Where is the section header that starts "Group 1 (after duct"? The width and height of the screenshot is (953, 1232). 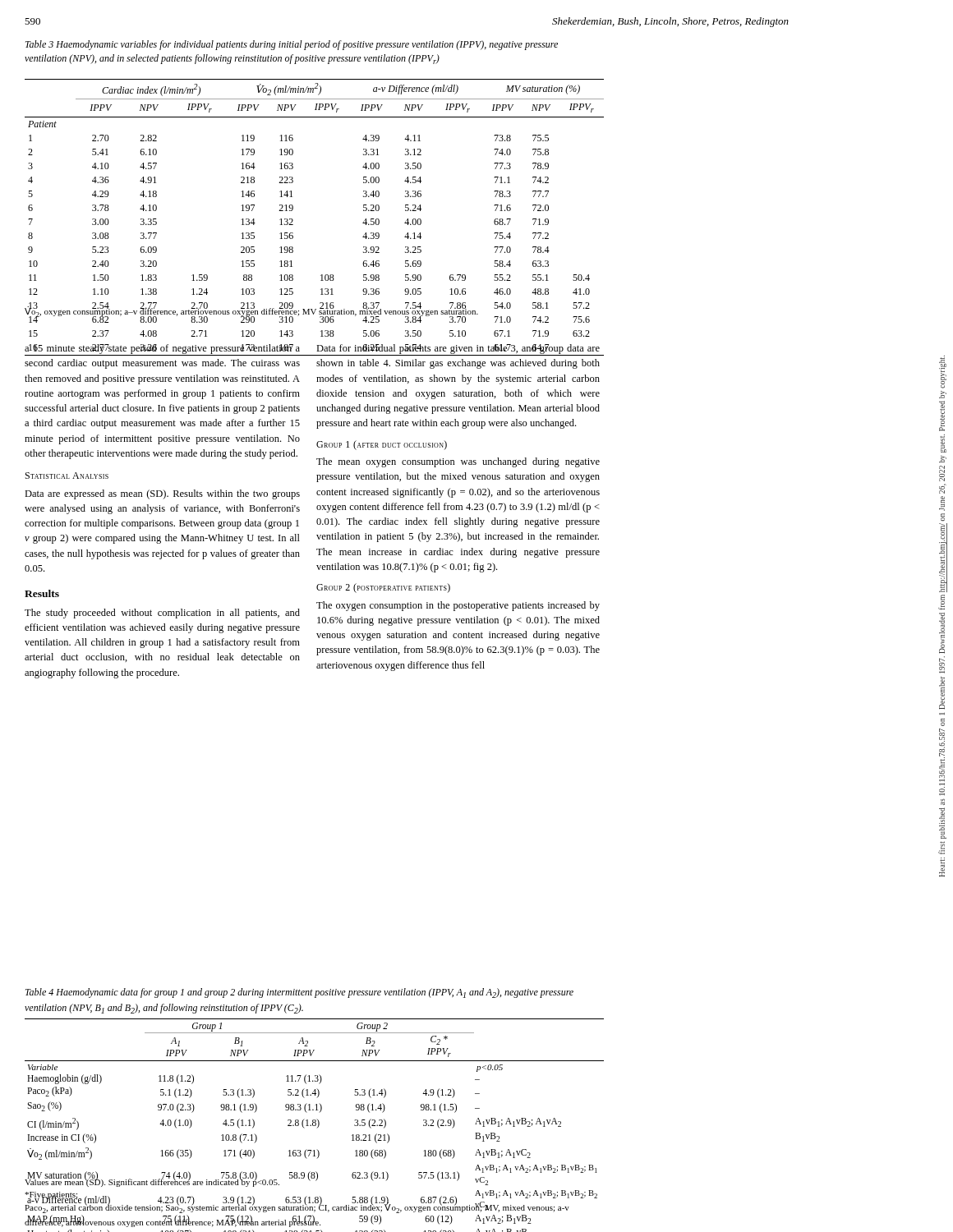382,444
